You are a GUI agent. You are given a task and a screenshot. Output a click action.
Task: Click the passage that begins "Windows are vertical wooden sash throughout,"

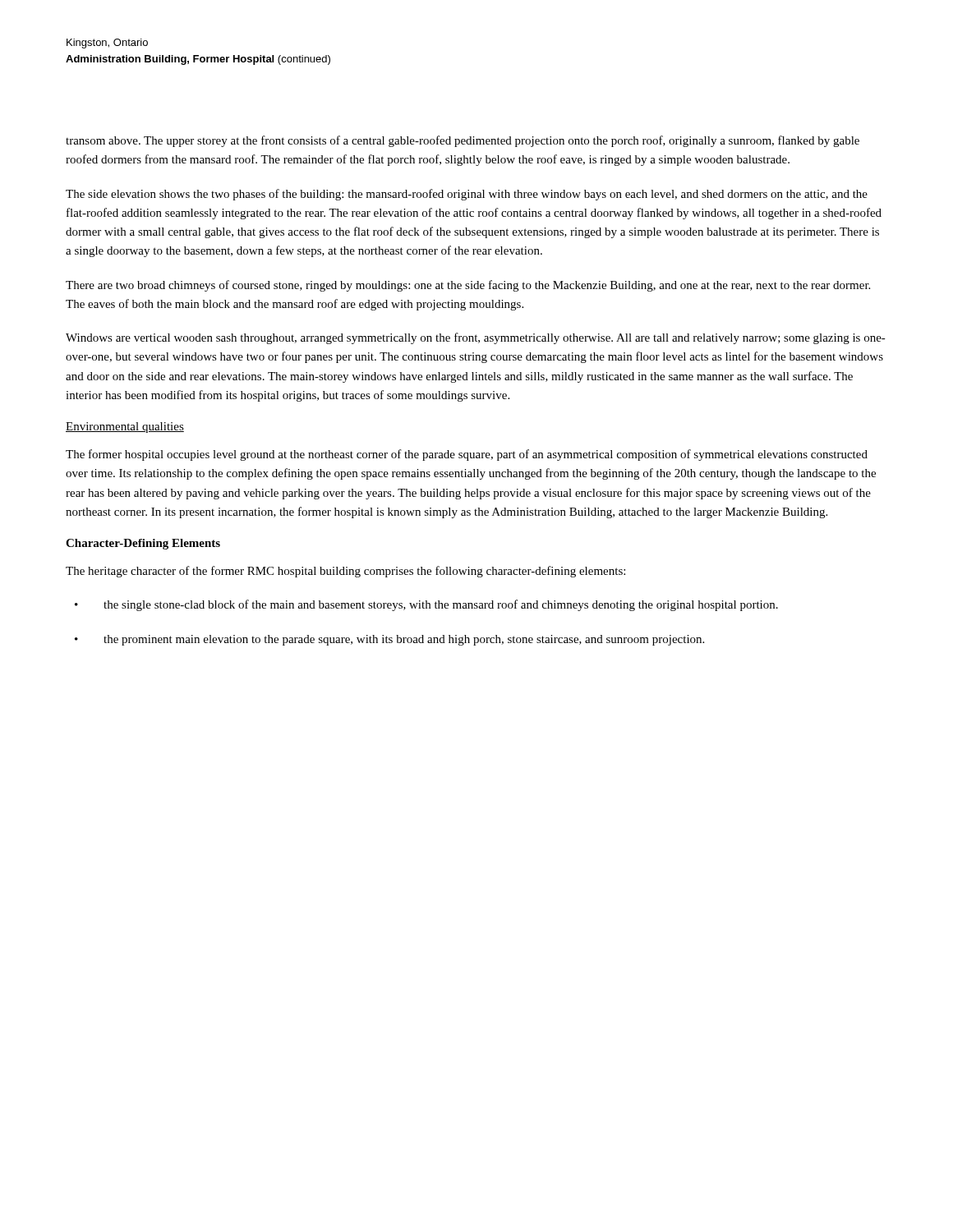476,366
